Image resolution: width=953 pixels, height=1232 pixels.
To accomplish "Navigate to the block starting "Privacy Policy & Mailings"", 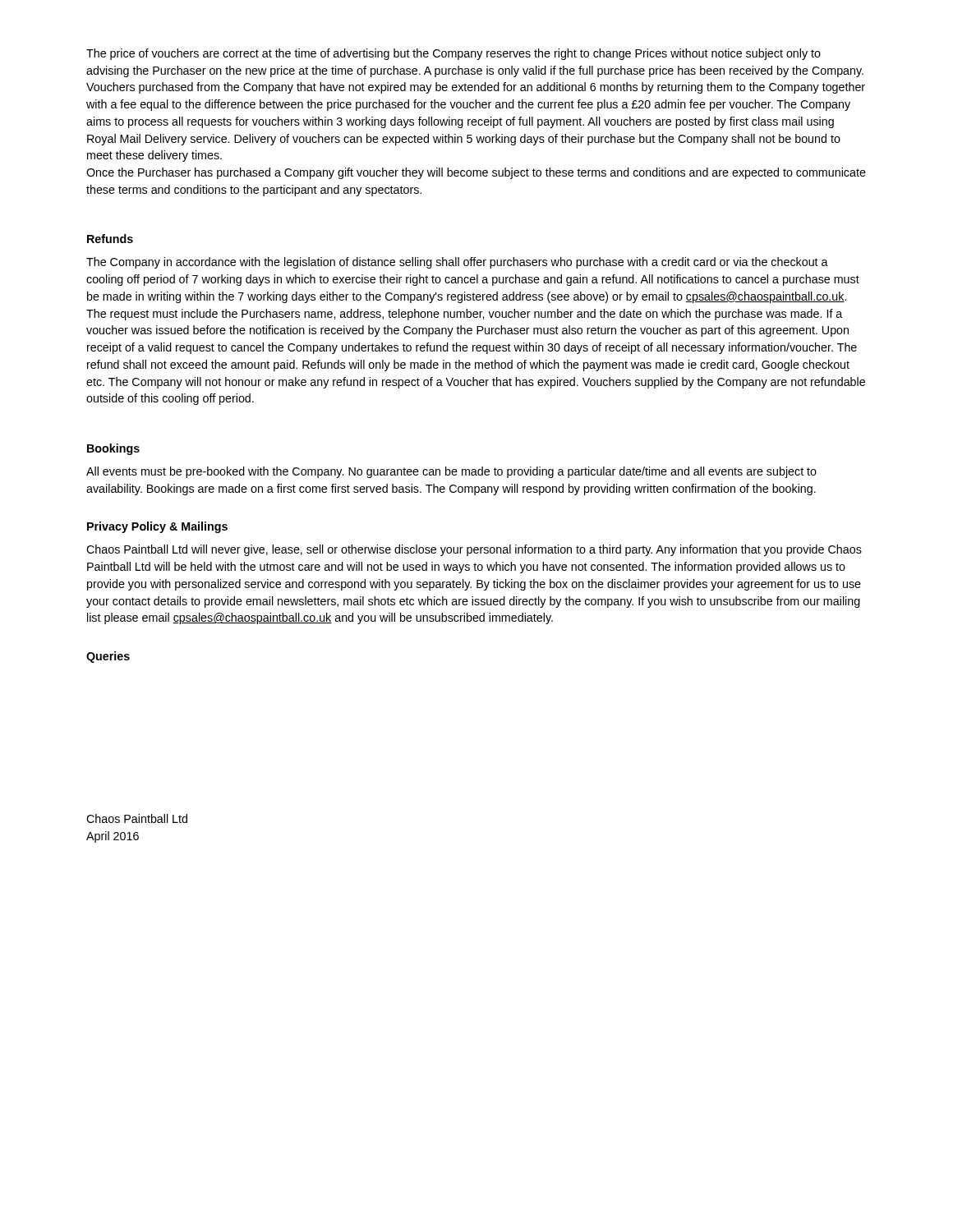I will coord(157,527).
